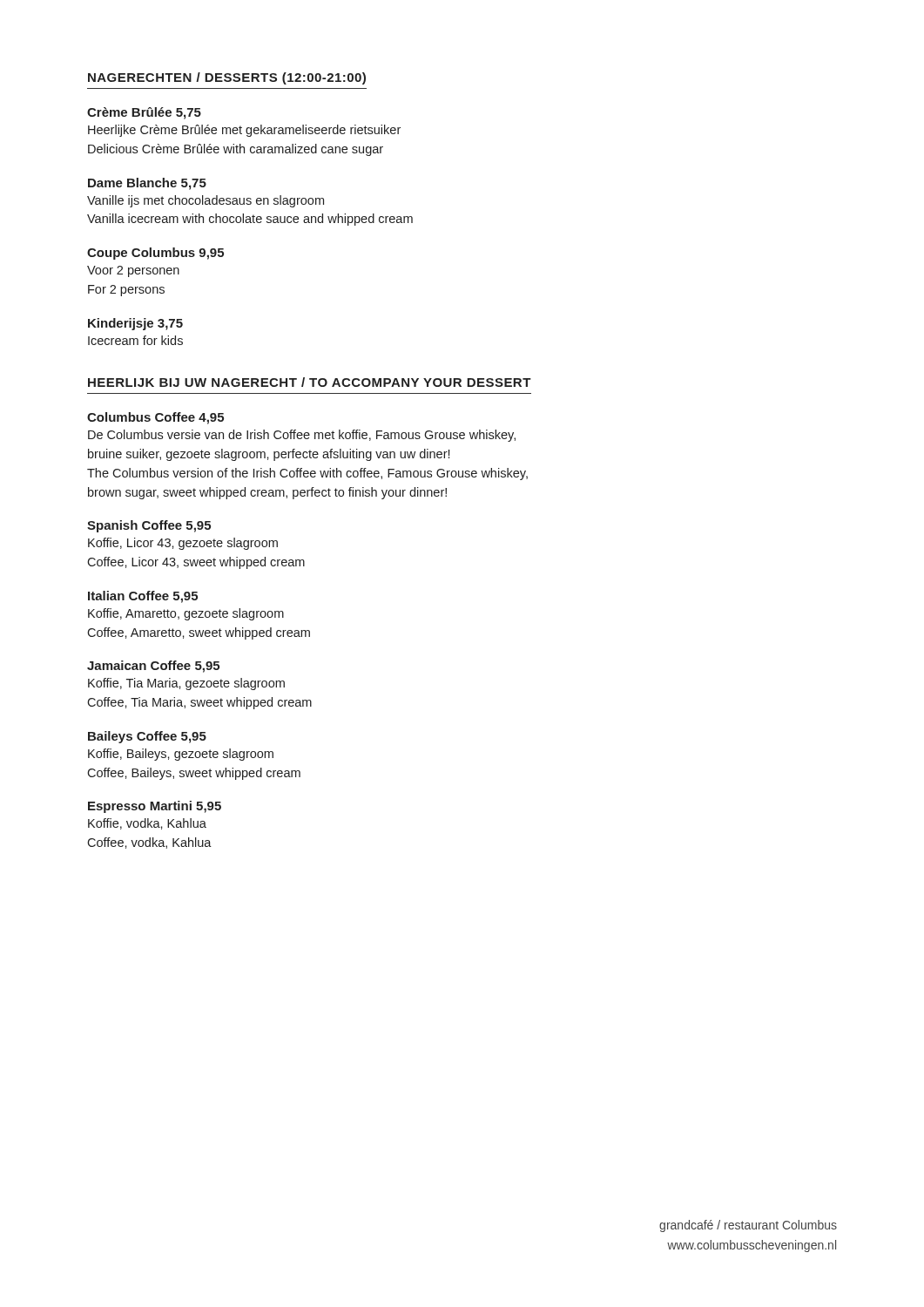Navigate to the element starting "Espresso Martini 5,95 Koffie, vodka,"
The height and width of the screenshot is (1307, 924).
pos(155,807)
